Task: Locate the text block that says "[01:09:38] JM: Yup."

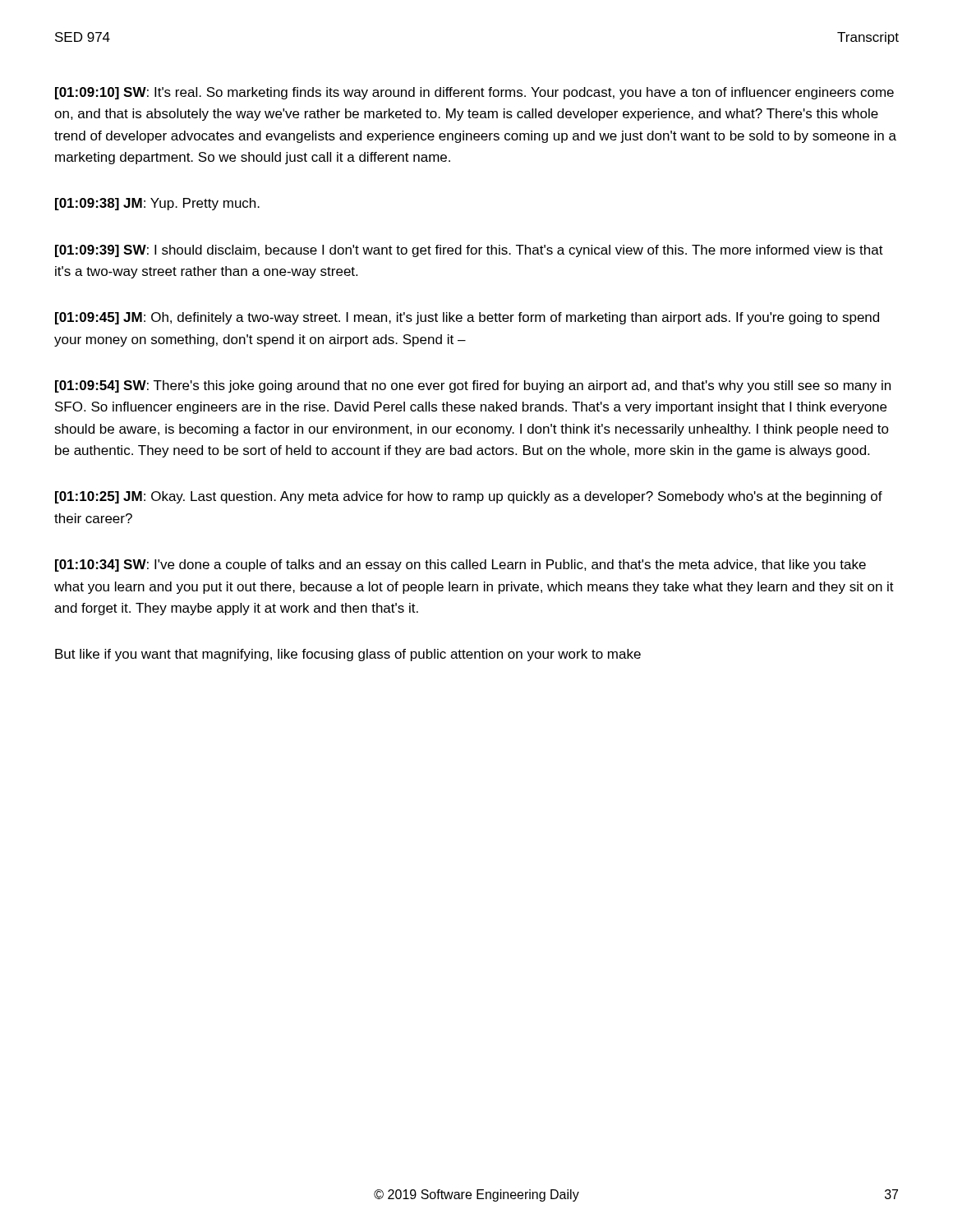Action: click(157, 204)
